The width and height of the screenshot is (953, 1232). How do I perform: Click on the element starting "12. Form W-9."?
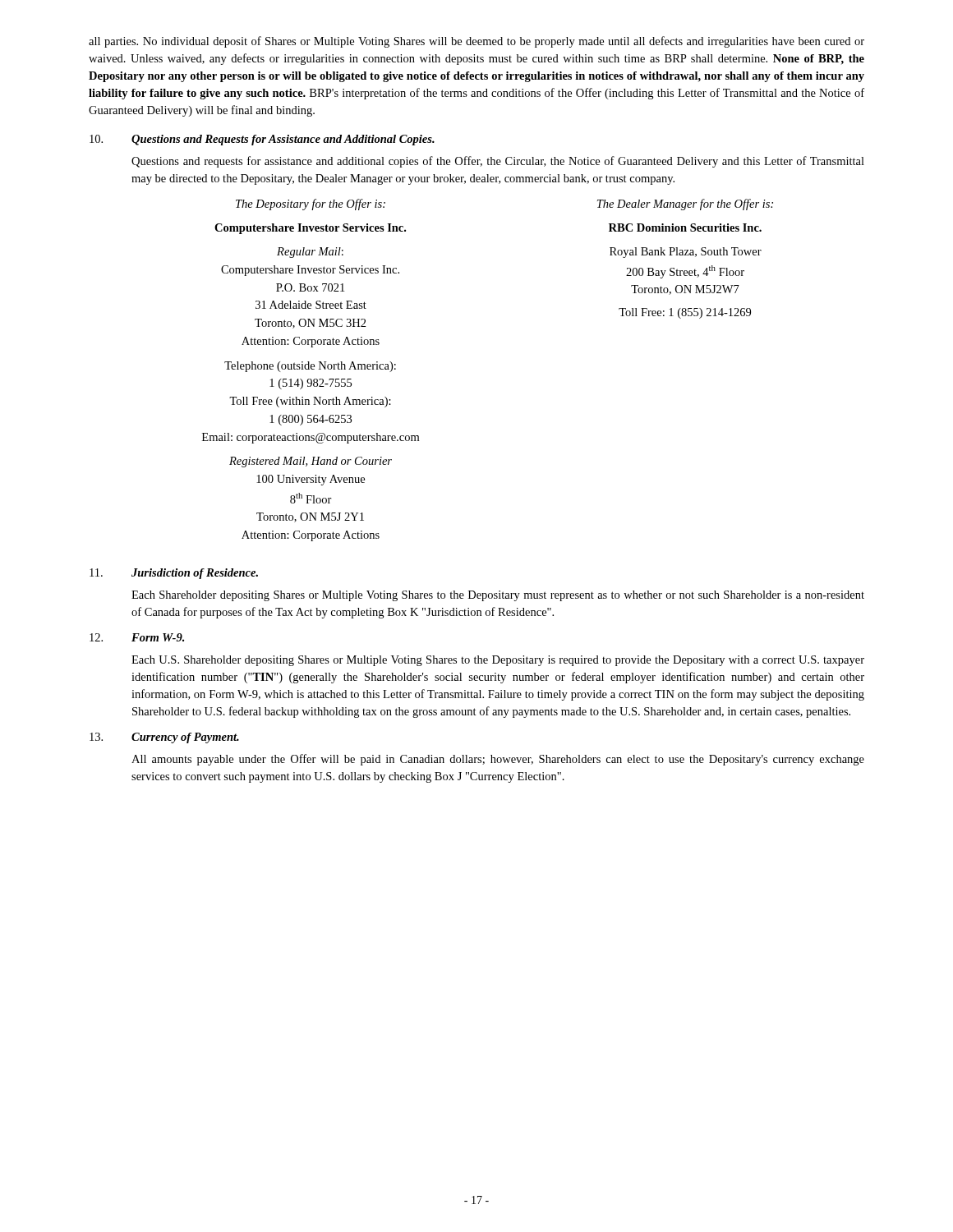click(x=137, y=638)
